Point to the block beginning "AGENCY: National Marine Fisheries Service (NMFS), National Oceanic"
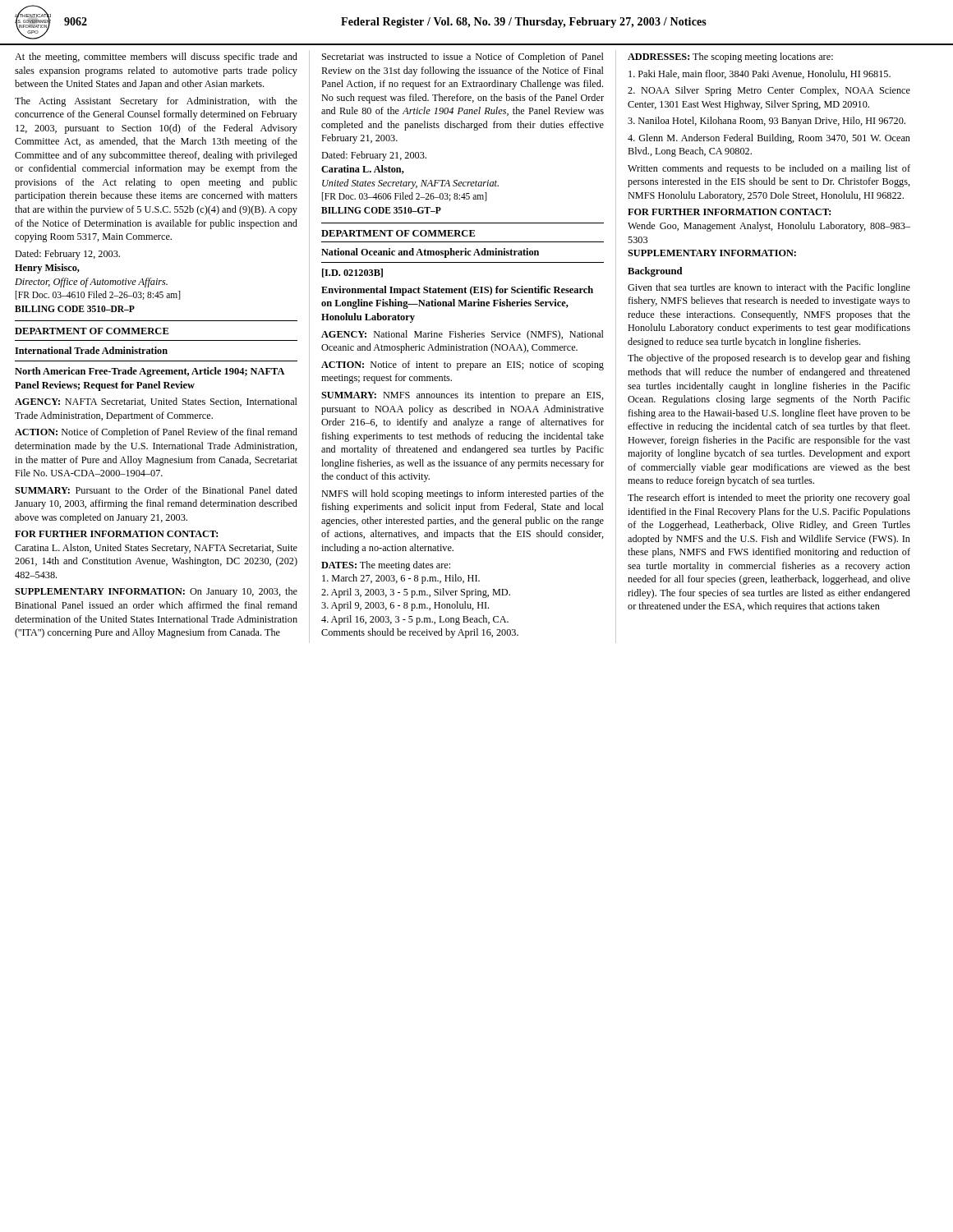Viewport: 953px width, 1232px height. (463, 484)
